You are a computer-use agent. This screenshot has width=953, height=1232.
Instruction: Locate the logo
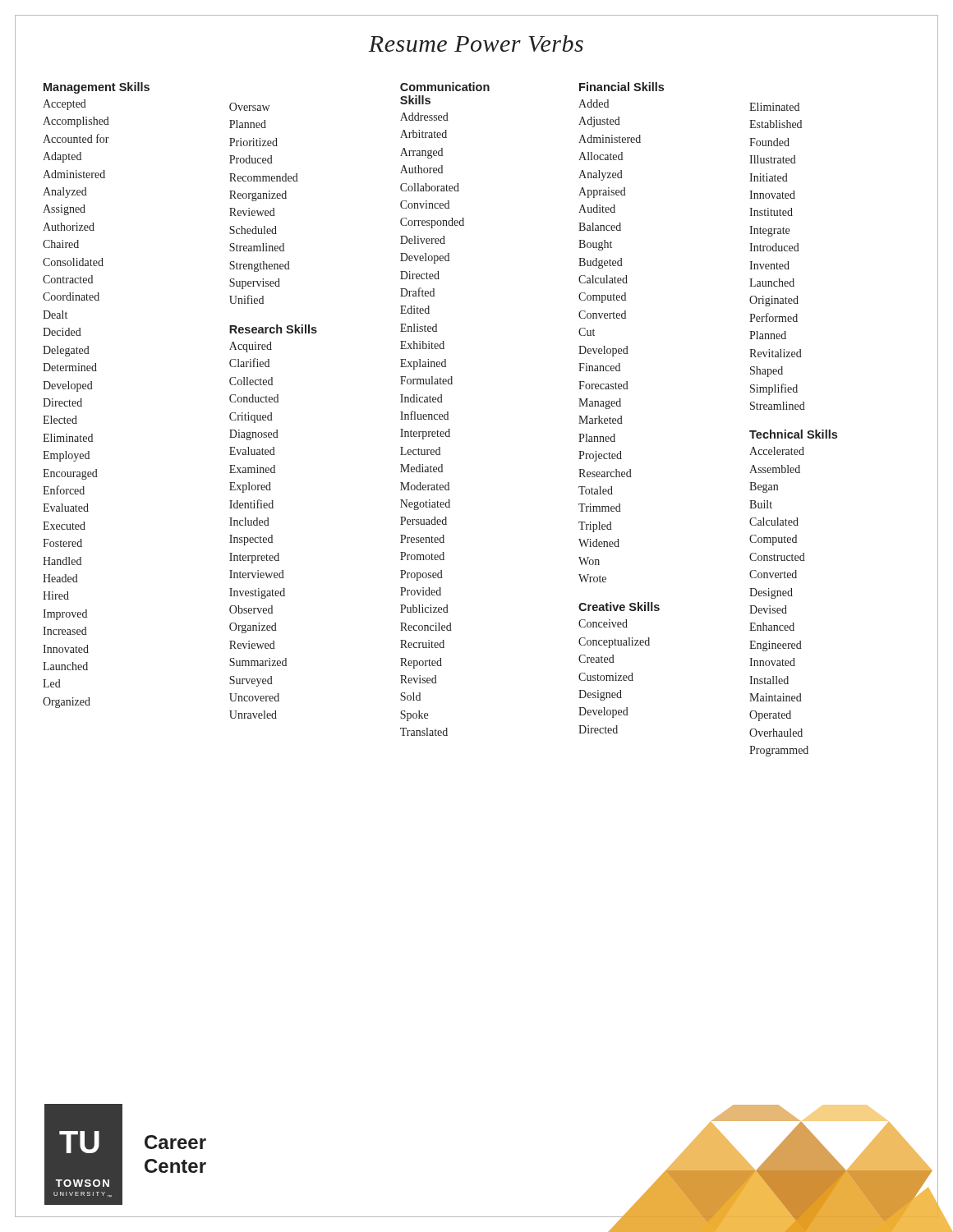point(83,1154)
